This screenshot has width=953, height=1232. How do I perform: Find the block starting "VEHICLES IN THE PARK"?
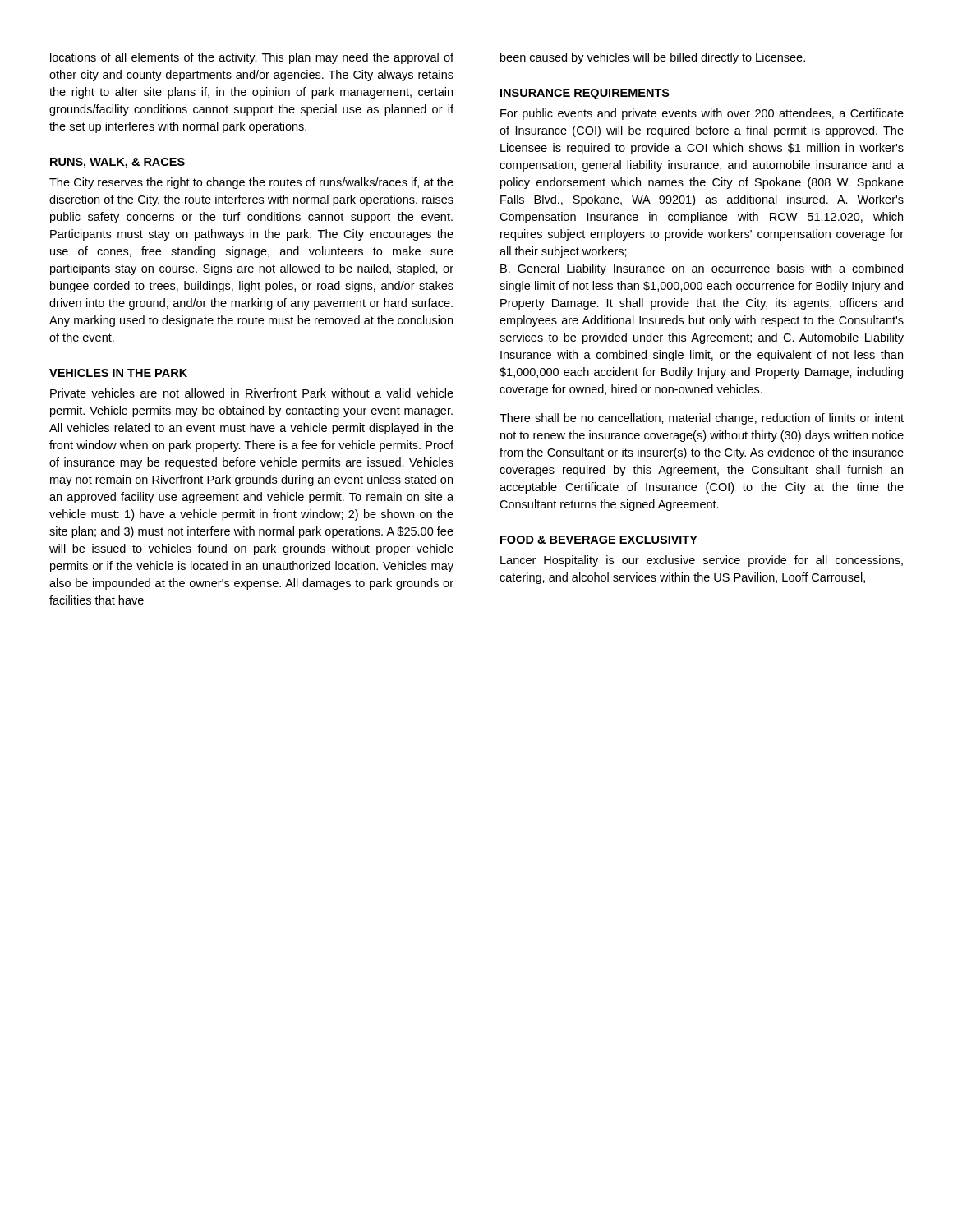[x=118, y=373]
